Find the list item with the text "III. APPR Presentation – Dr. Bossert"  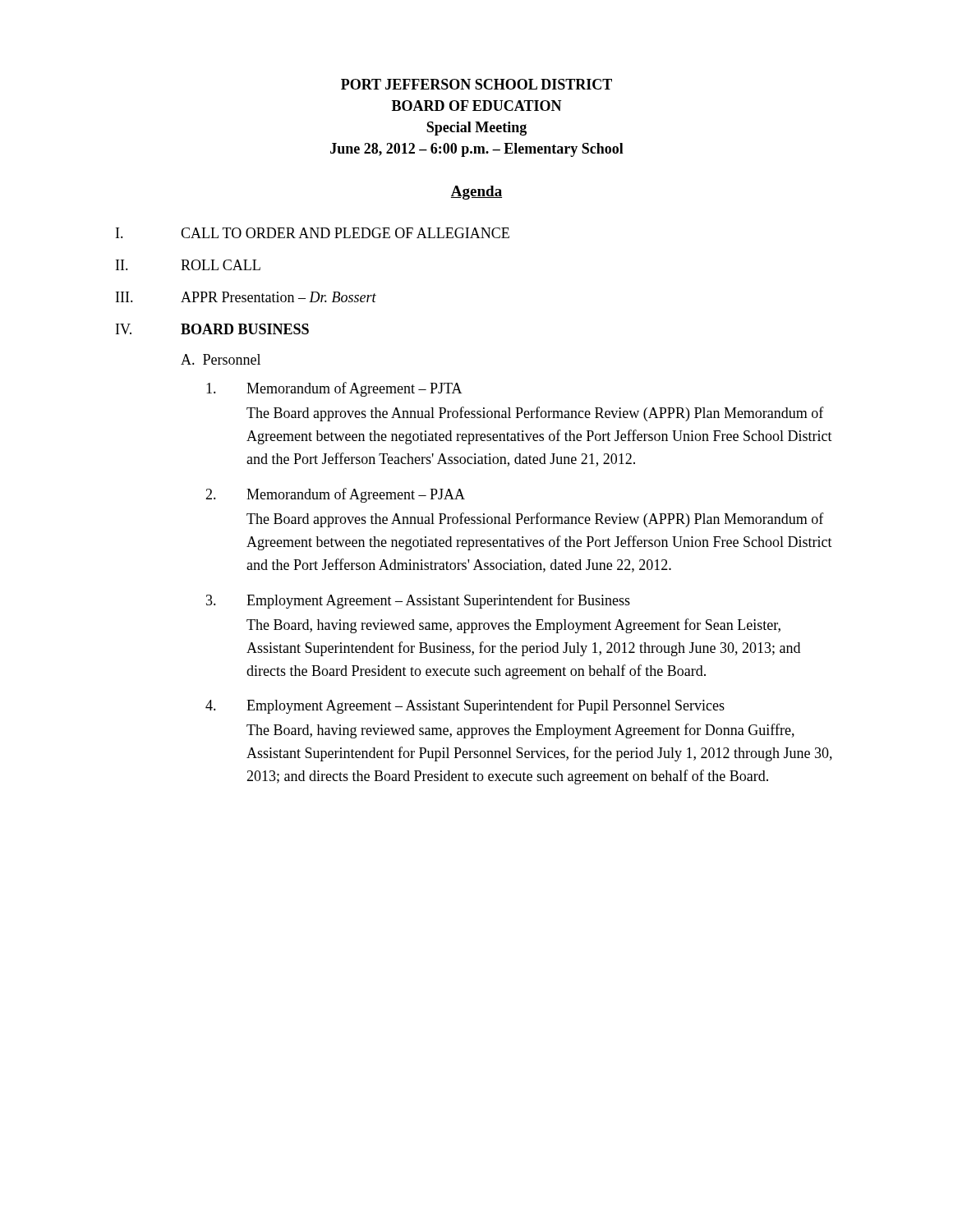coord(246,297)
